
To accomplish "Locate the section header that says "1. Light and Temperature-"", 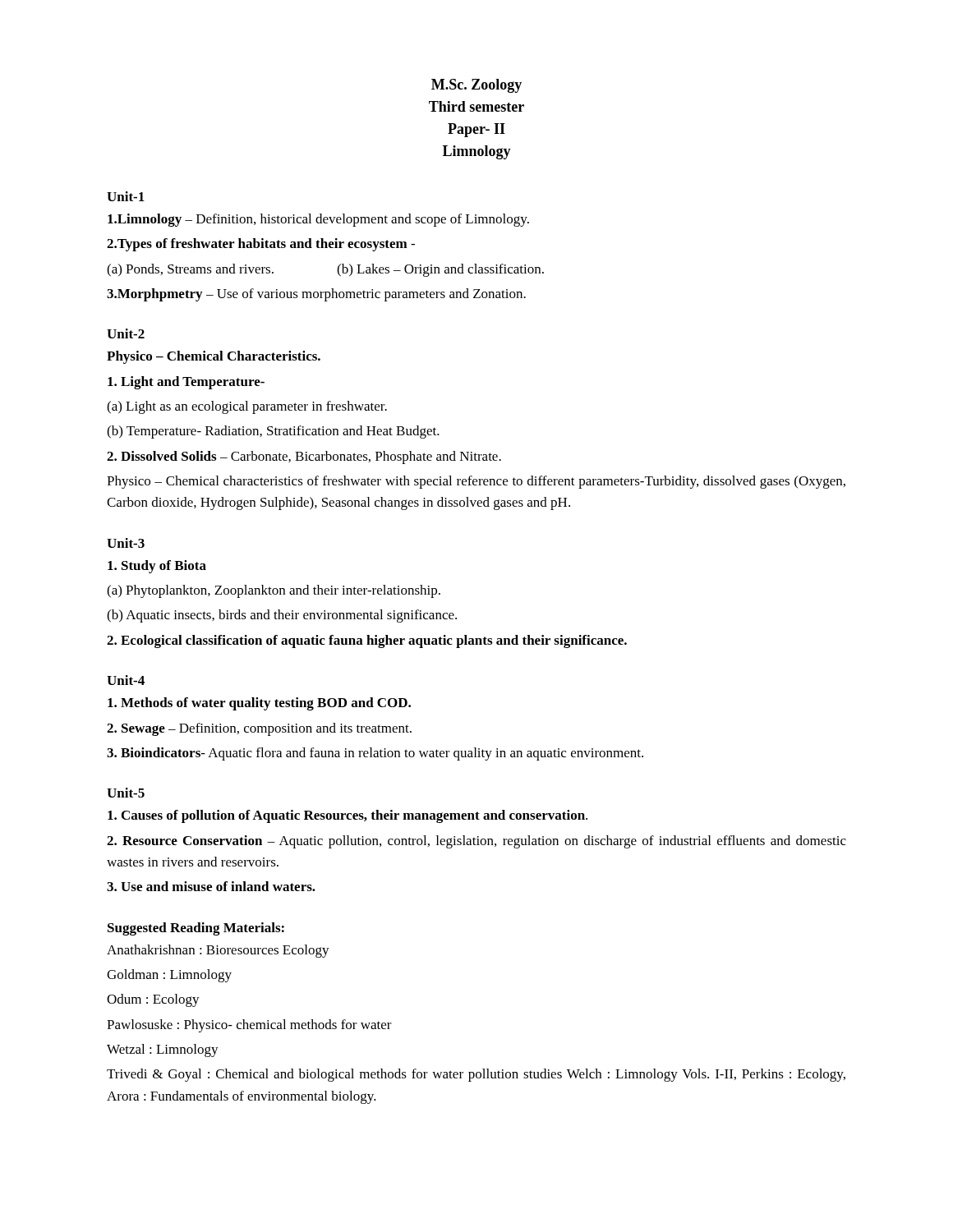I will tap(186, 381).
